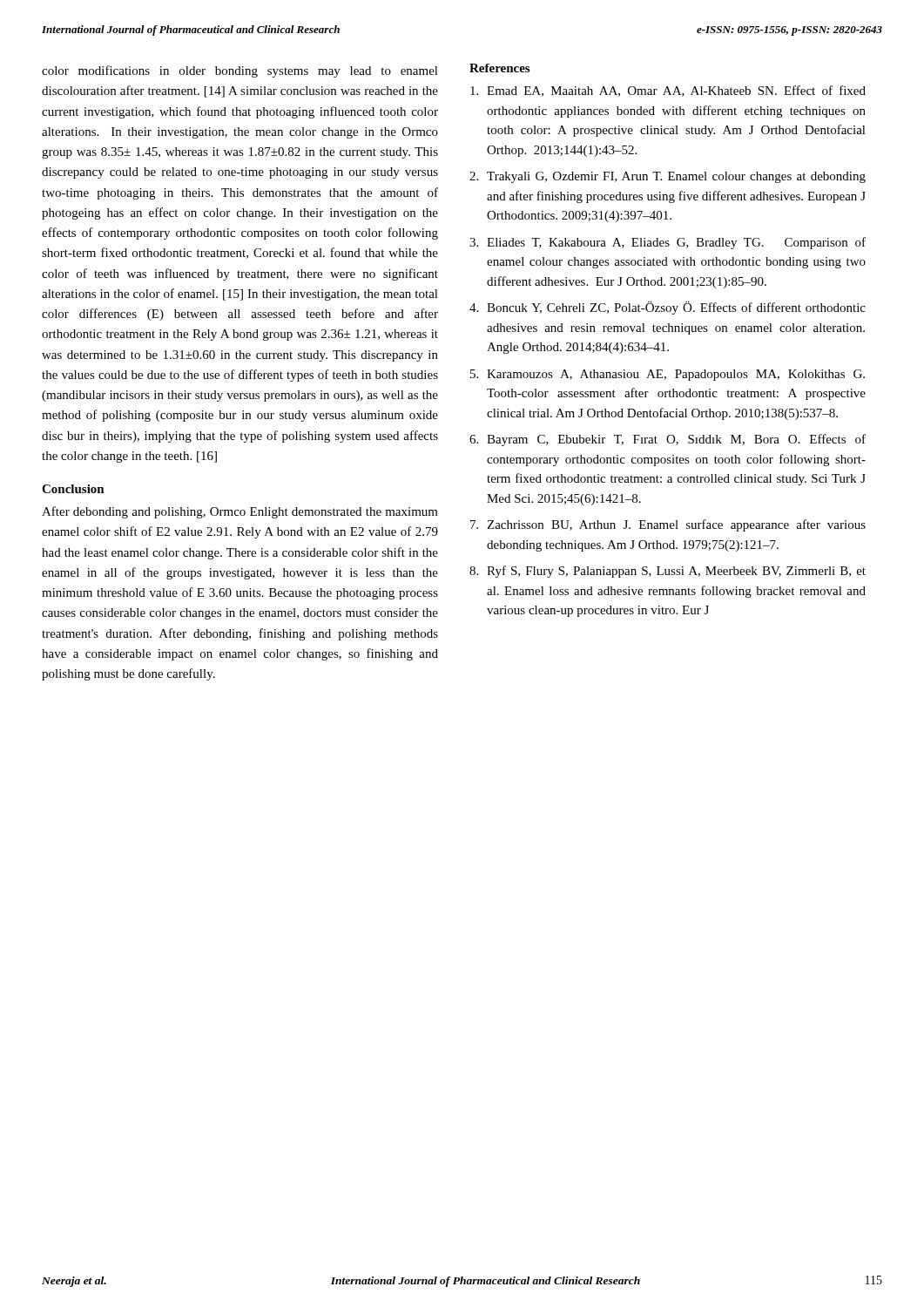Select the list item with the text "Emad EA, Maaitah AA,"
The width and height of the screenshot is (924, 1307).
click(x=668, y=120)
